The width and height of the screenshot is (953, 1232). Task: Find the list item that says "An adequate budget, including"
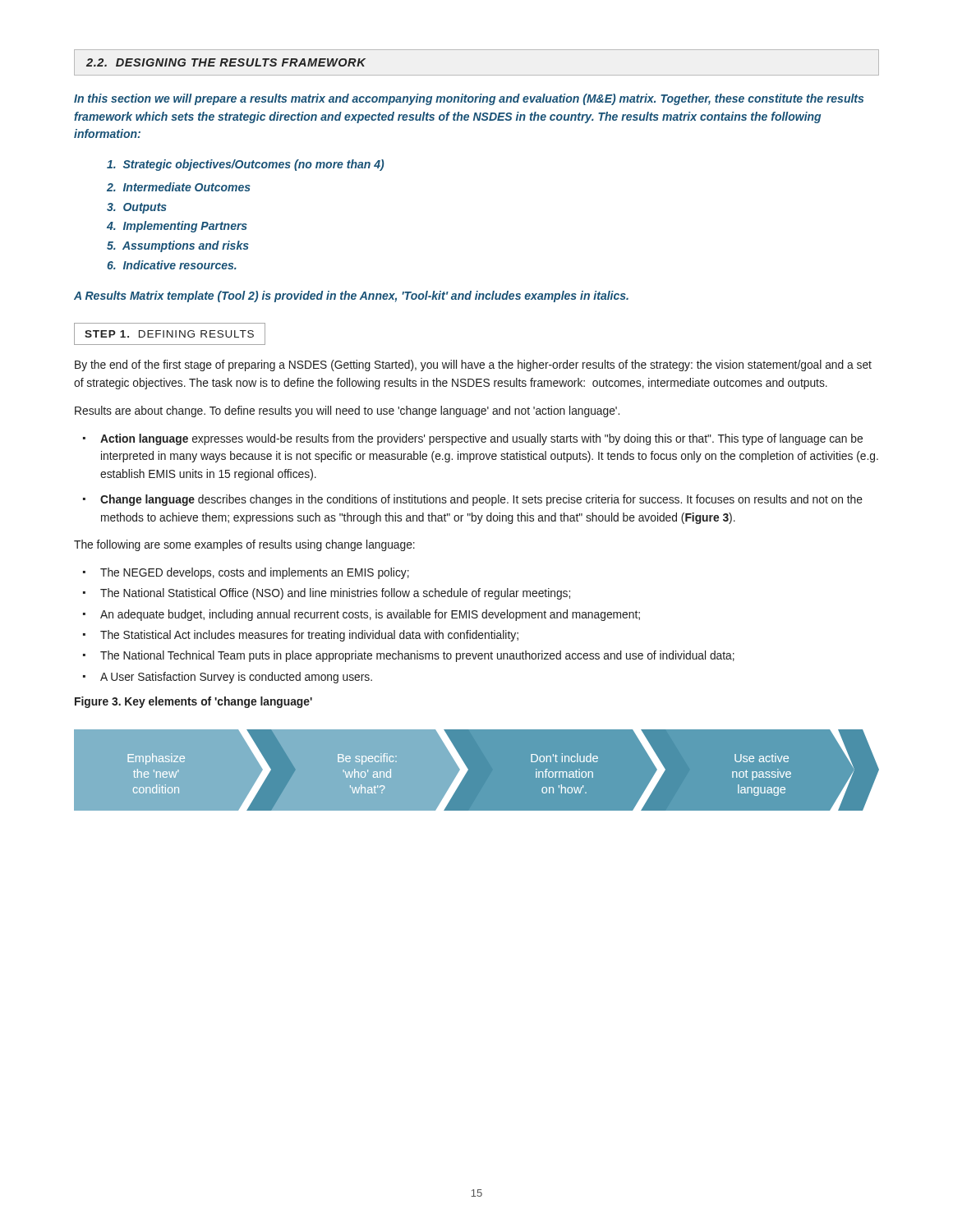coord(476,615)
